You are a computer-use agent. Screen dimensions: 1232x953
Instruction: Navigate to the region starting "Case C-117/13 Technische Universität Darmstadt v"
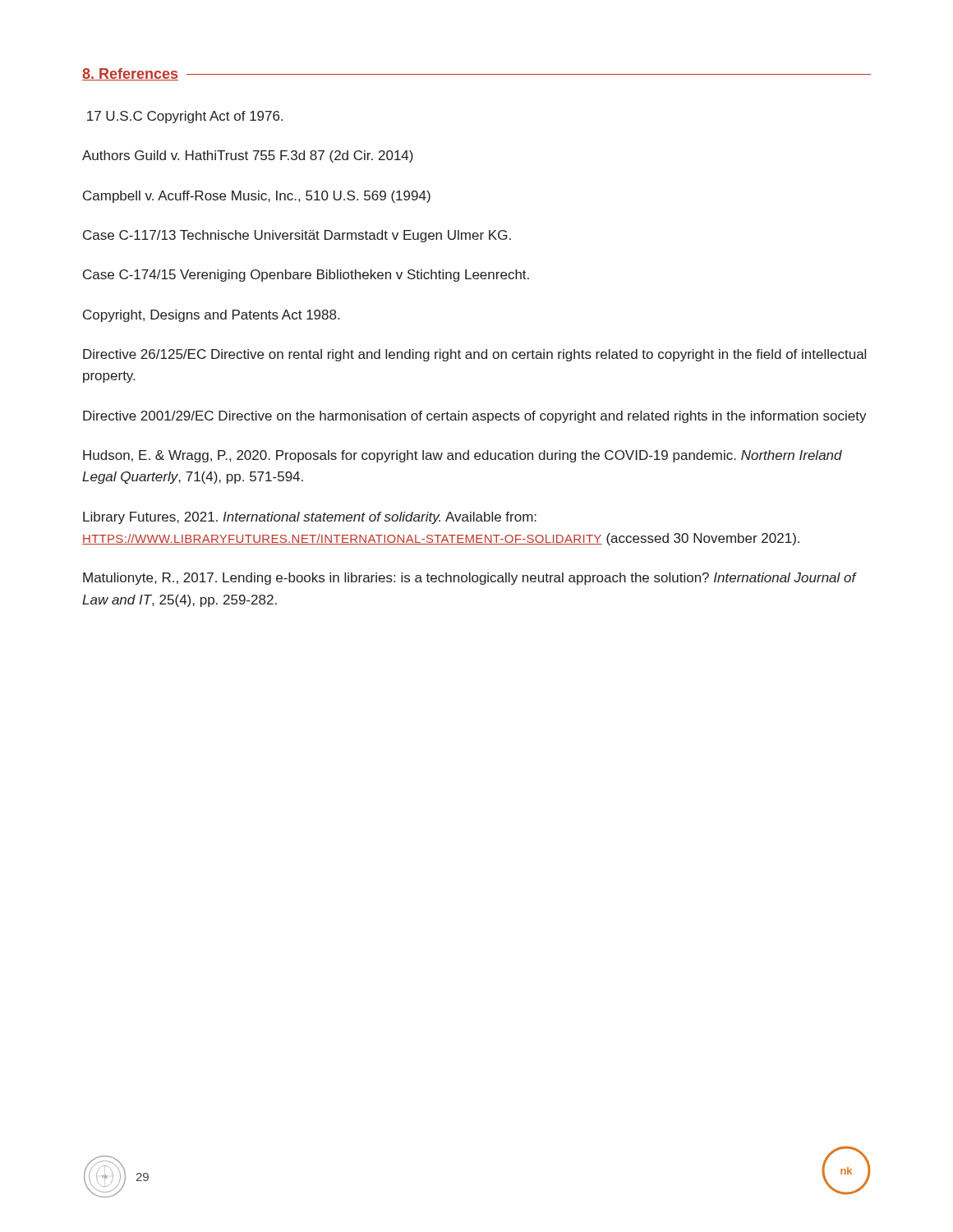coord(297,235)
